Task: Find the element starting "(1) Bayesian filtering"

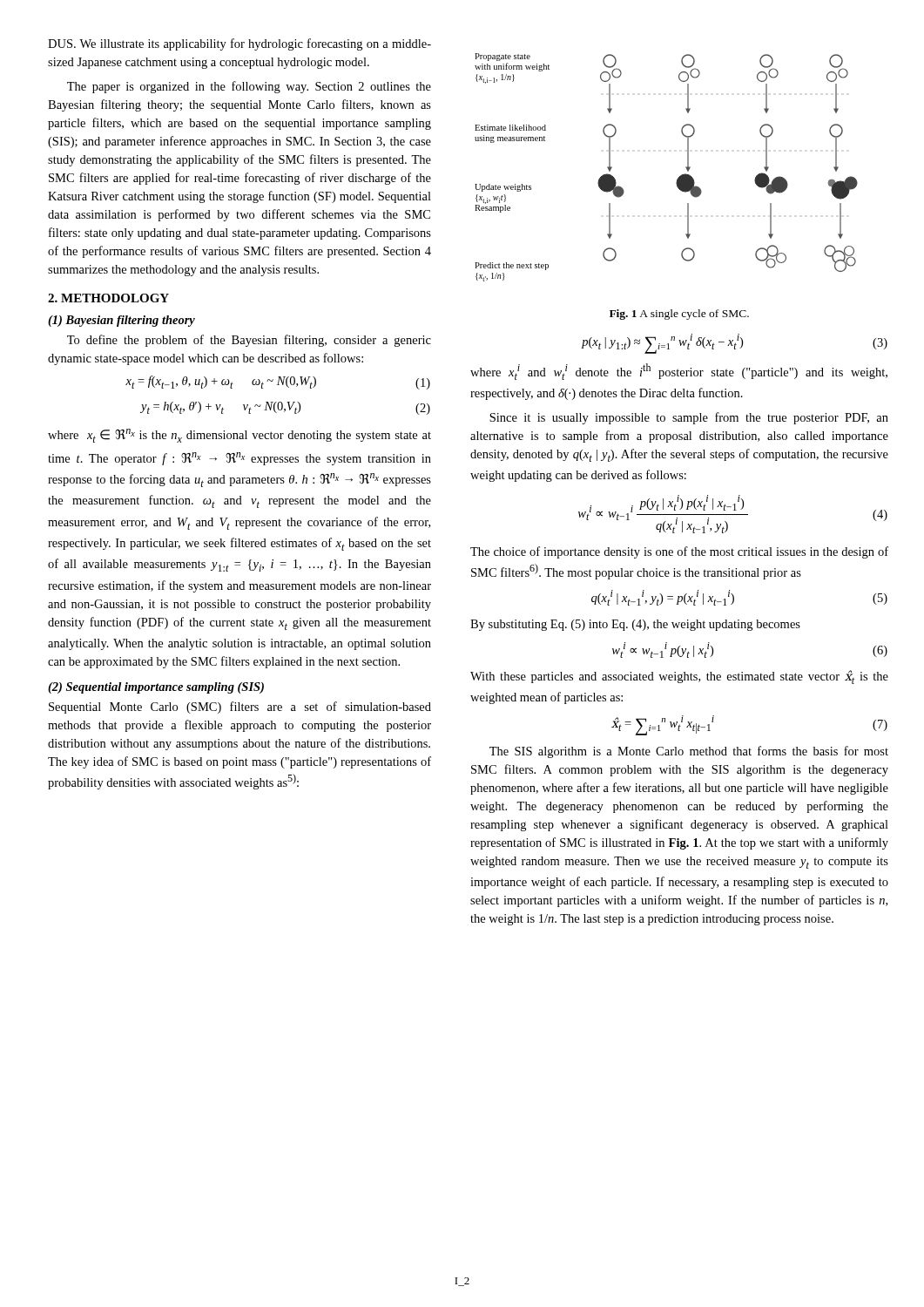Action: (121, 320)
